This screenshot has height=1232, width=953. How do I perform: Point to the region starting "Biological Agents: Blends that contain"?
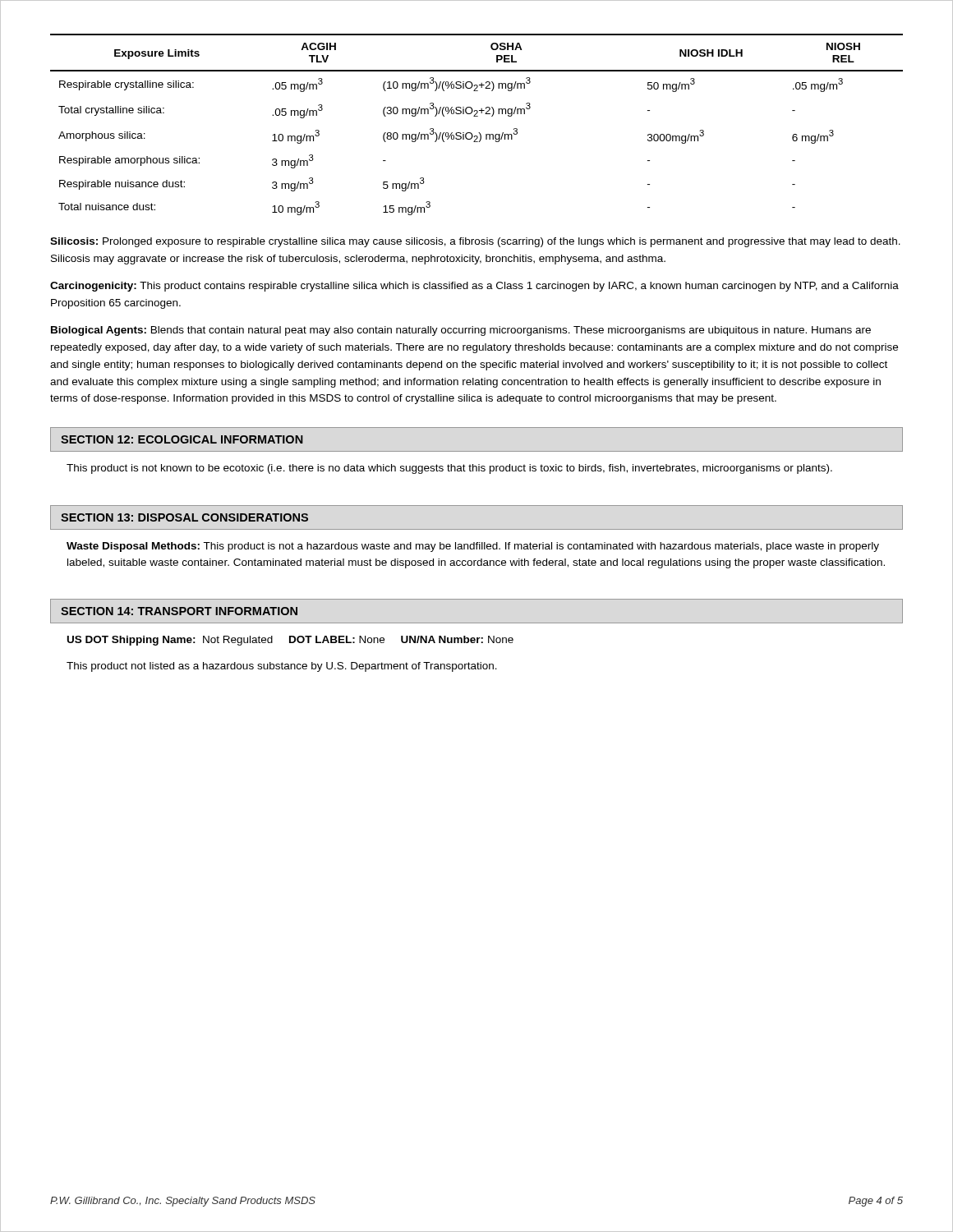474,364
